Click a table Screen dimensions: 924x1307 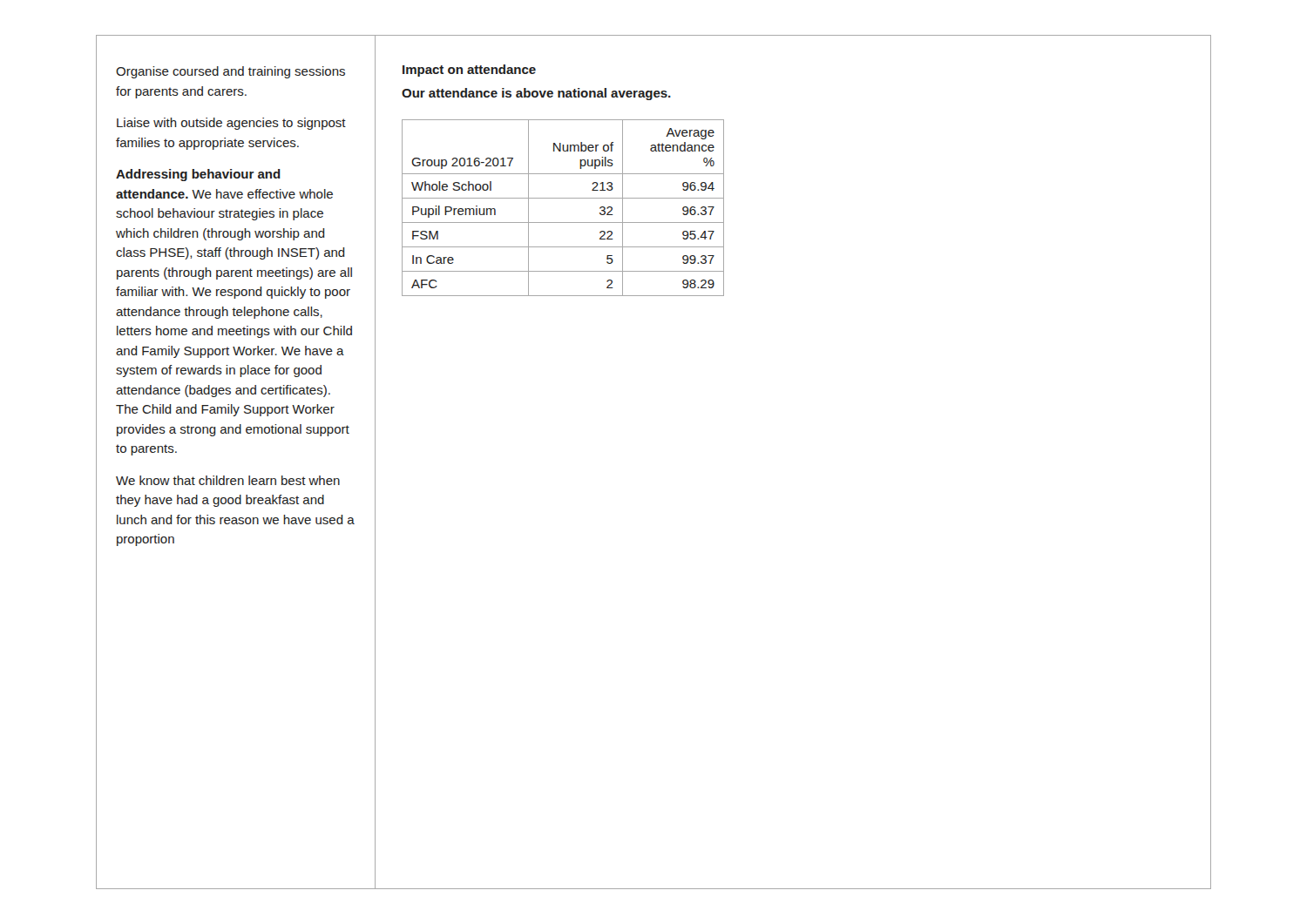(x=793, y=208)
